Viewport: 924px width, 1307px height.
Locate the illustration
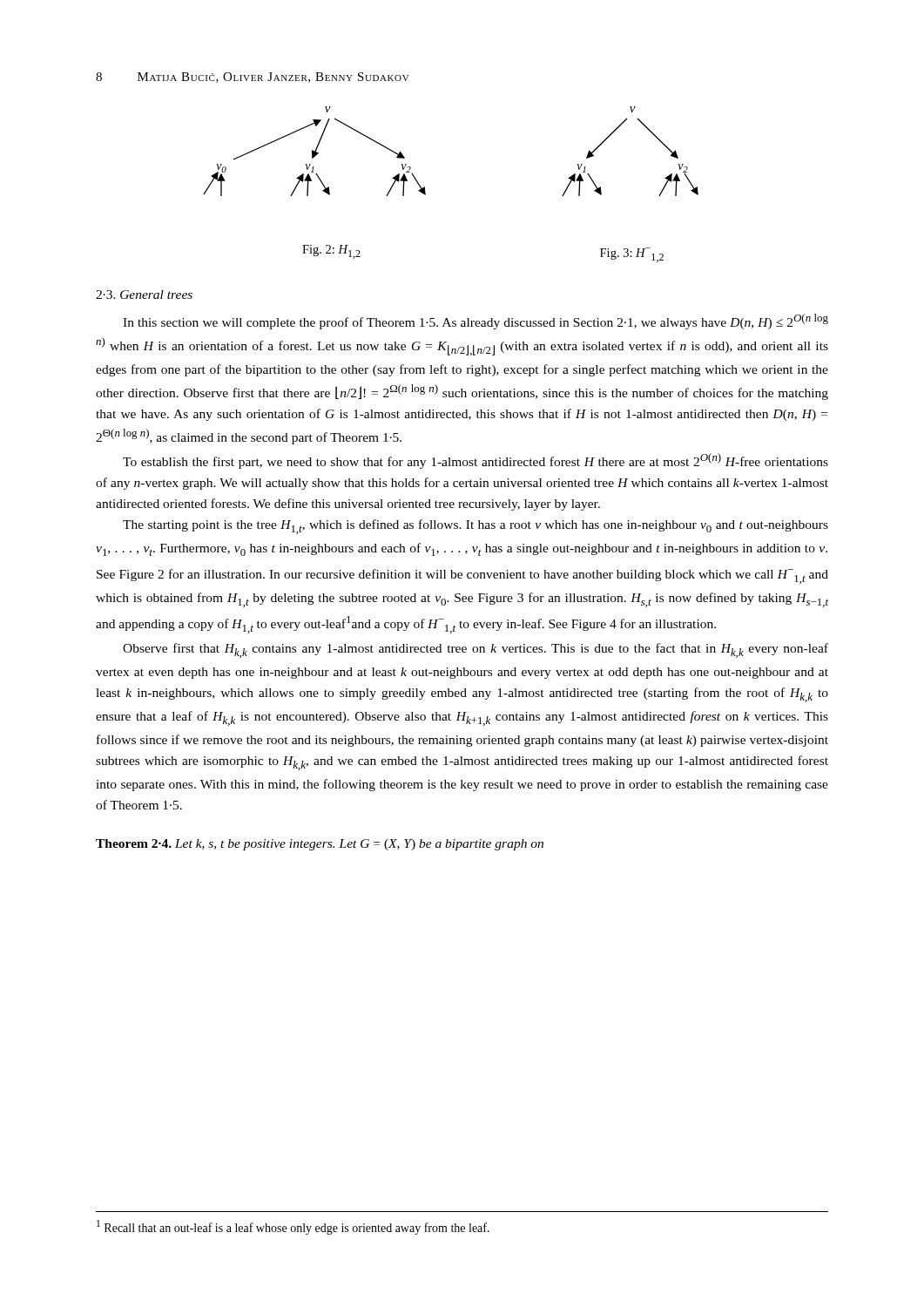click(462, 182)
